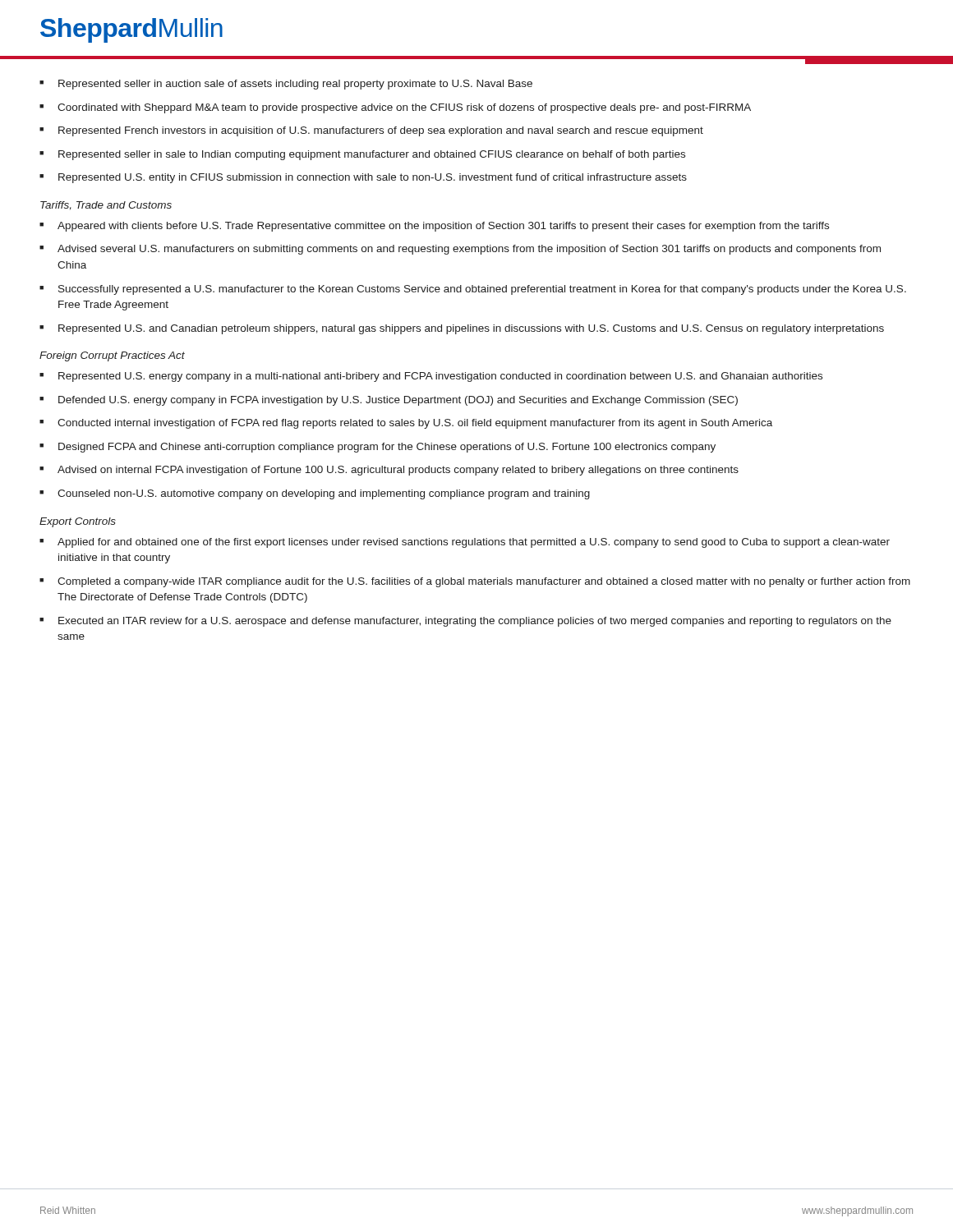This screenshot has height=1232, width=953.
Task: Navigate to the passage starting "■ Successfully represented a U.S."
Action: tap(473, 296)
